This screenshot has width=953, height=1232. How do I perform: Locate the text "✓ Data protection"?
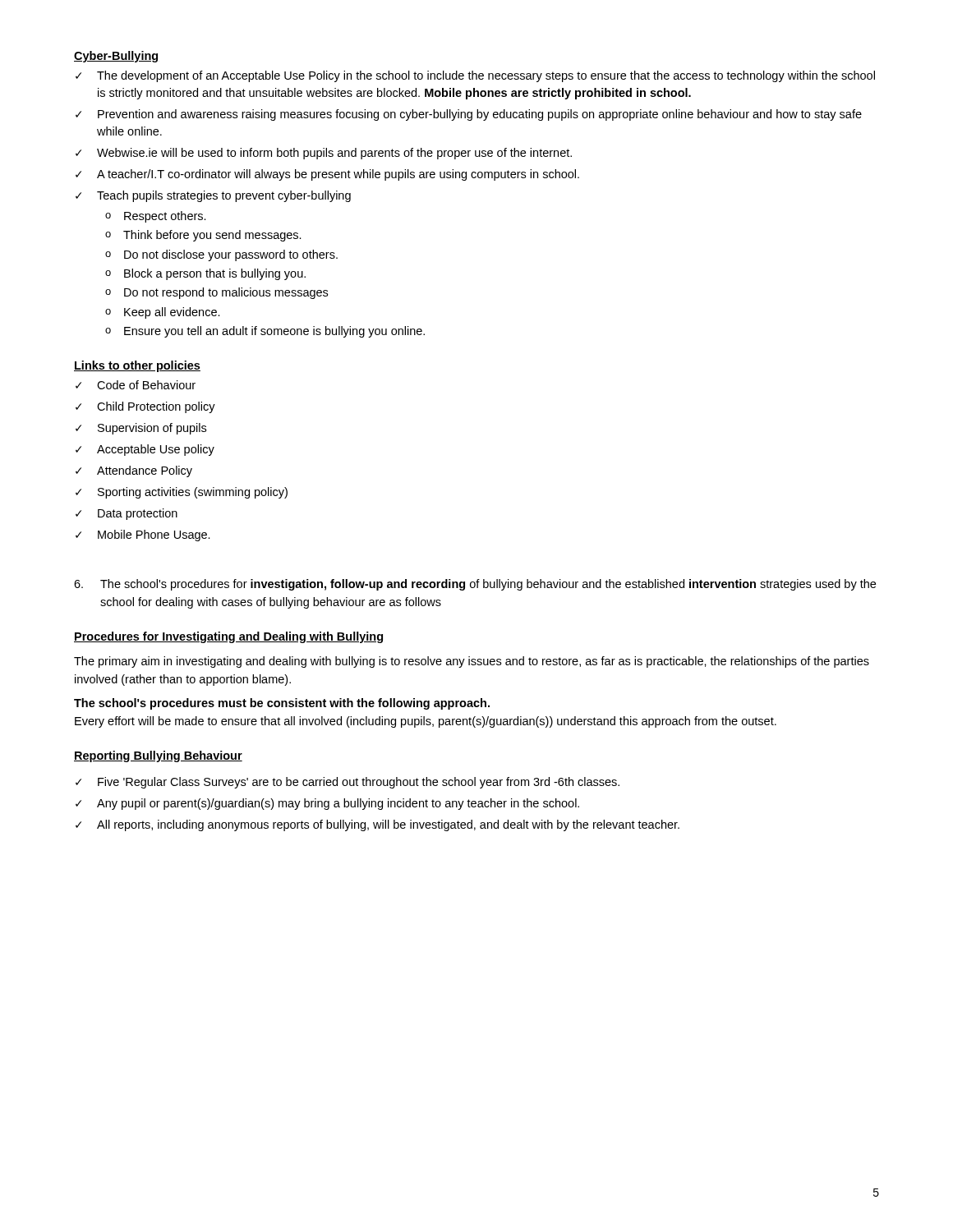(127, 514)
